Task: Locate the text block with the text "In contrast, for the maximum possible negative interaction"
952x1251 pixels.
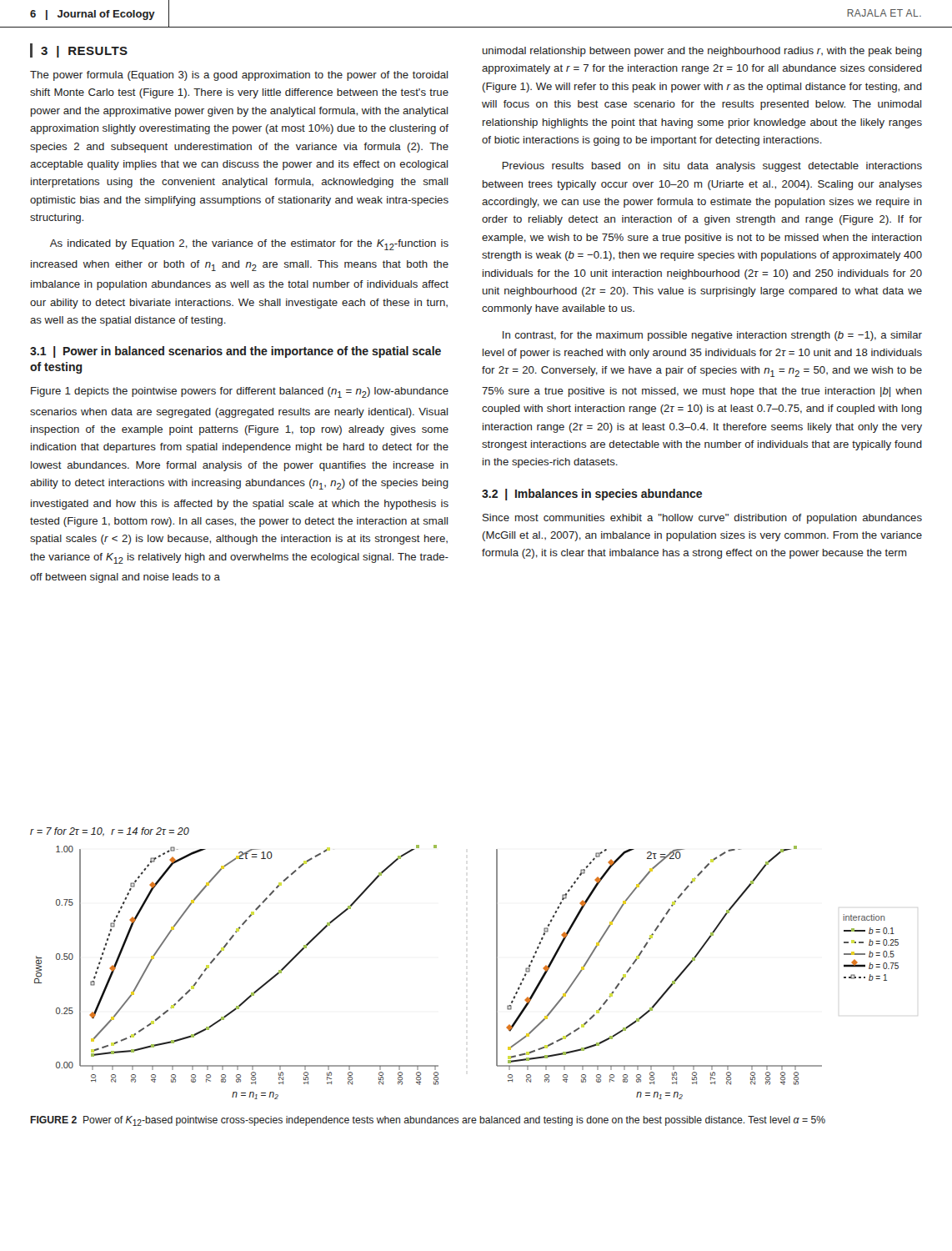Action: [702, 398]
